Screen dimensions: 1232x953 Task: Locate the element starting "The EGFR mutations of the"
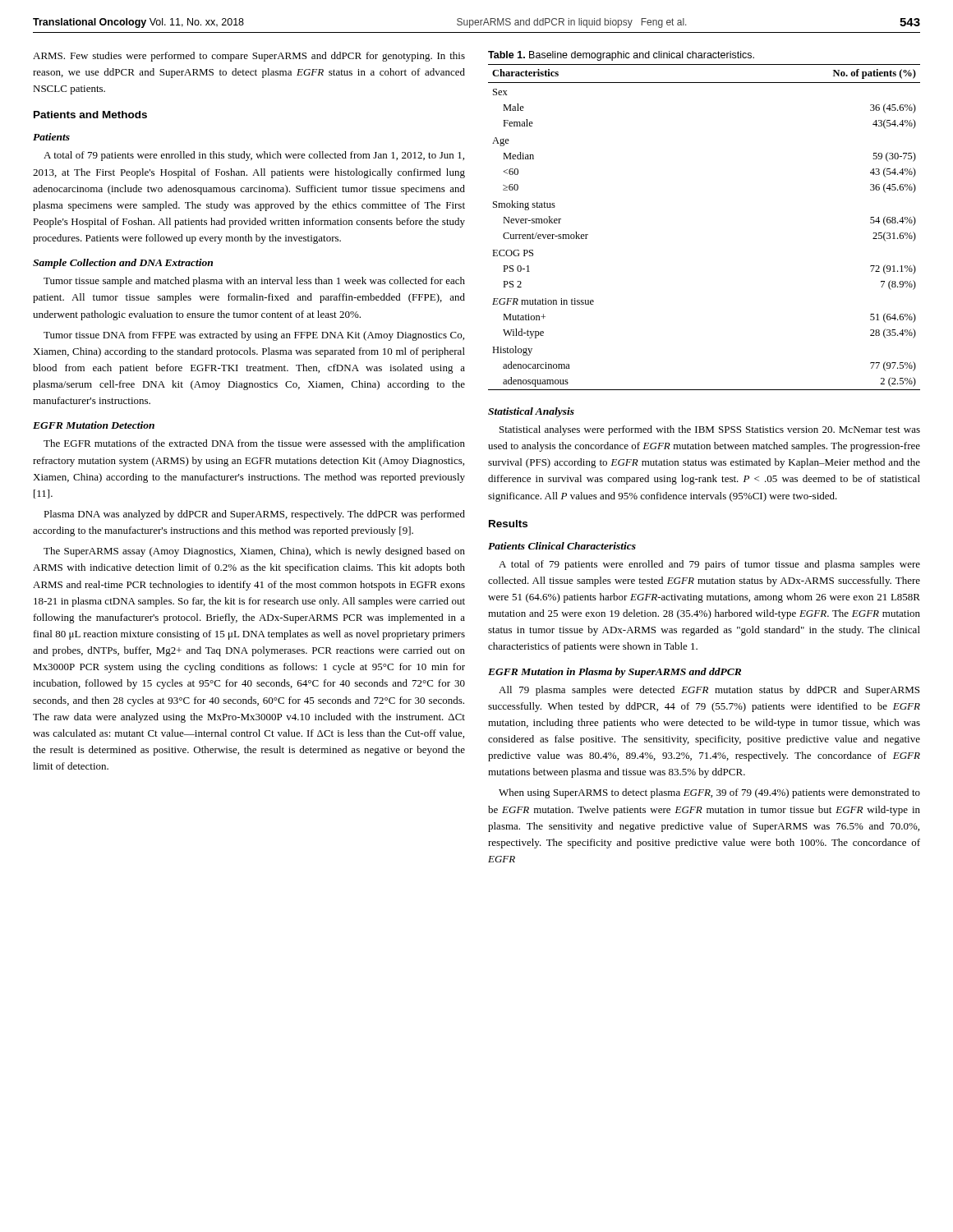pos(249,605)
